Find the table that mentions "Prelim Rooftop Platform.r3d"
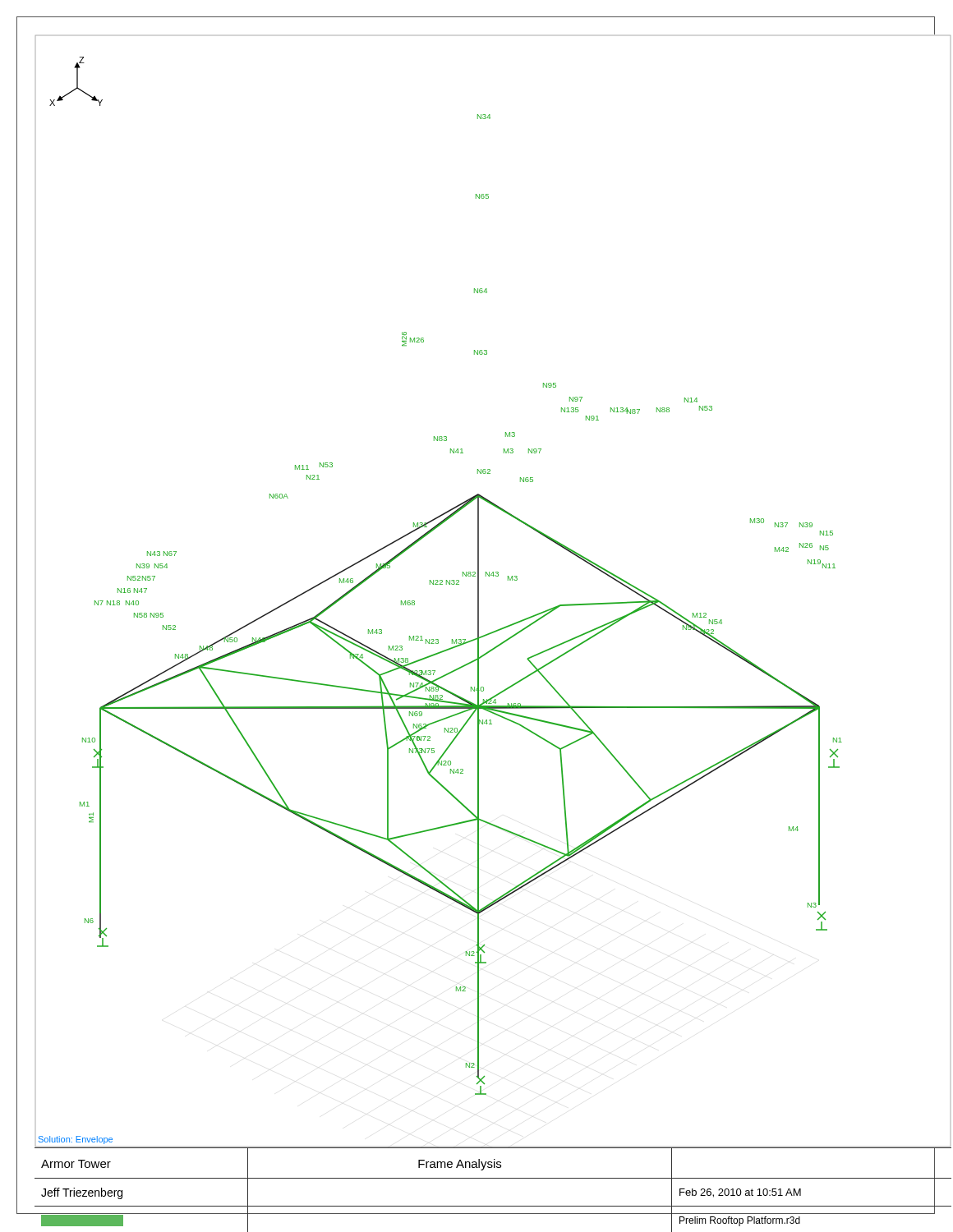Screen dimensions: 1232x953 pos(493,1219)
